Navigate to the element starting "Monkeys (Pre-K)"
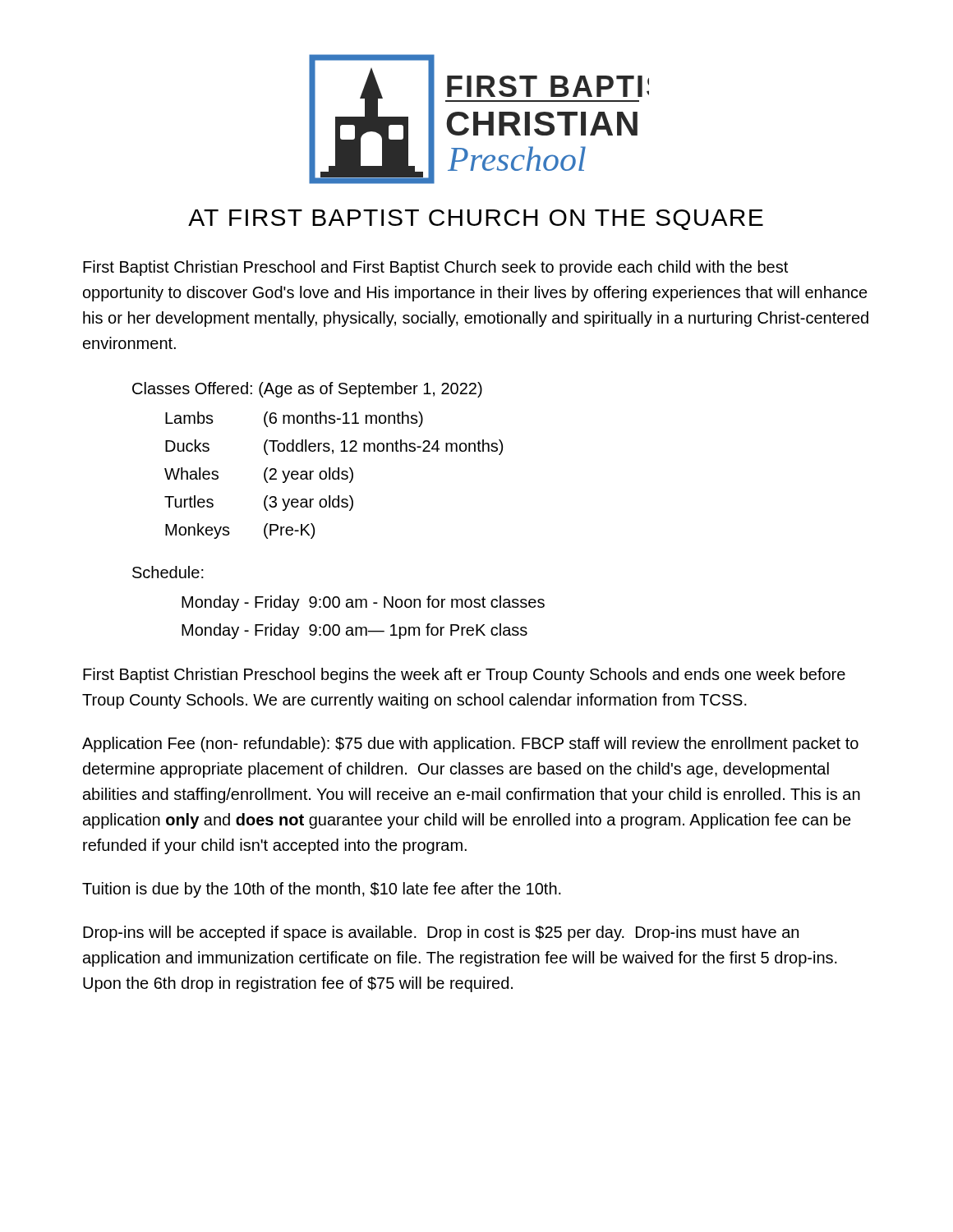 [201, 531]
